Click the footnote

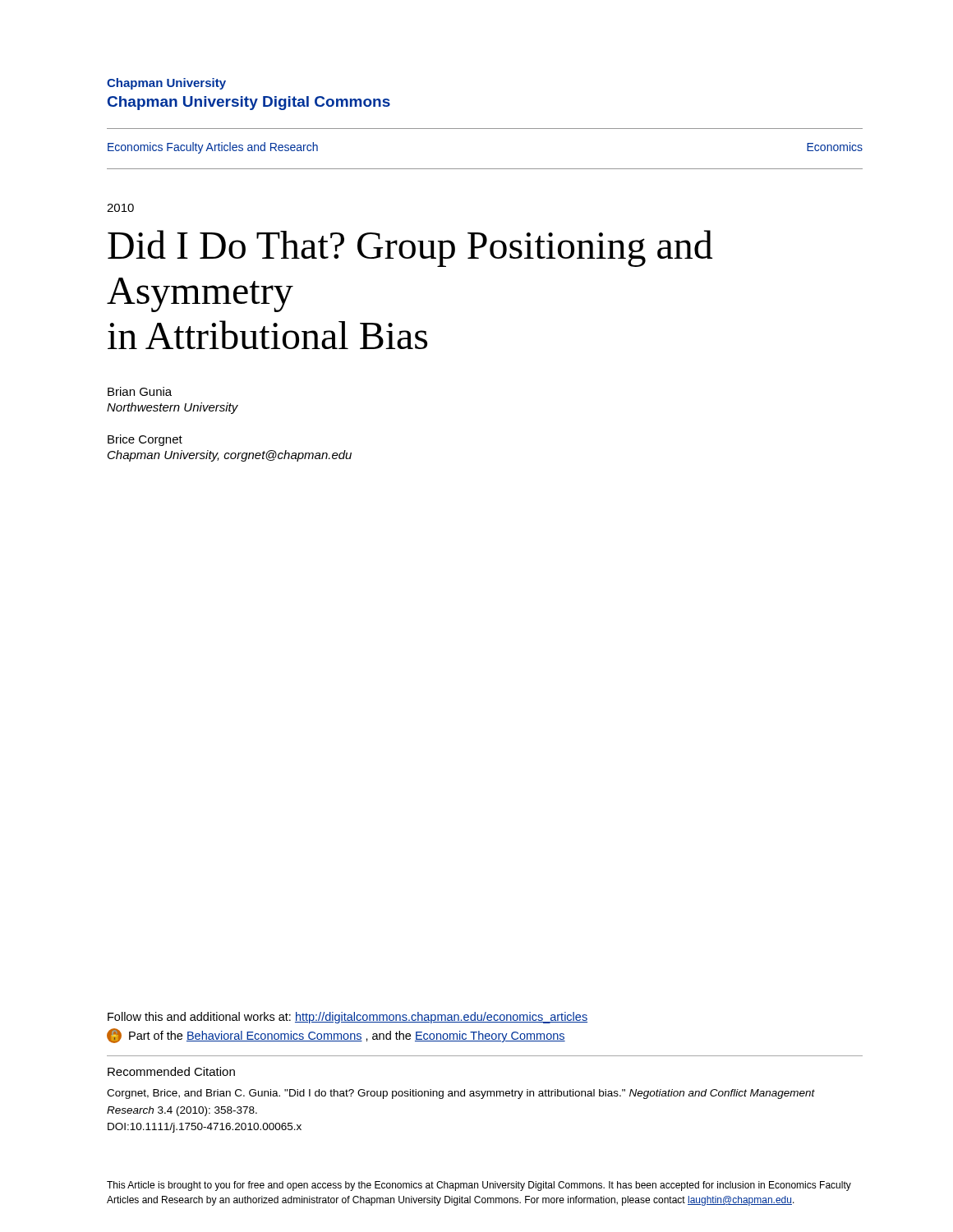point(485,1193)
